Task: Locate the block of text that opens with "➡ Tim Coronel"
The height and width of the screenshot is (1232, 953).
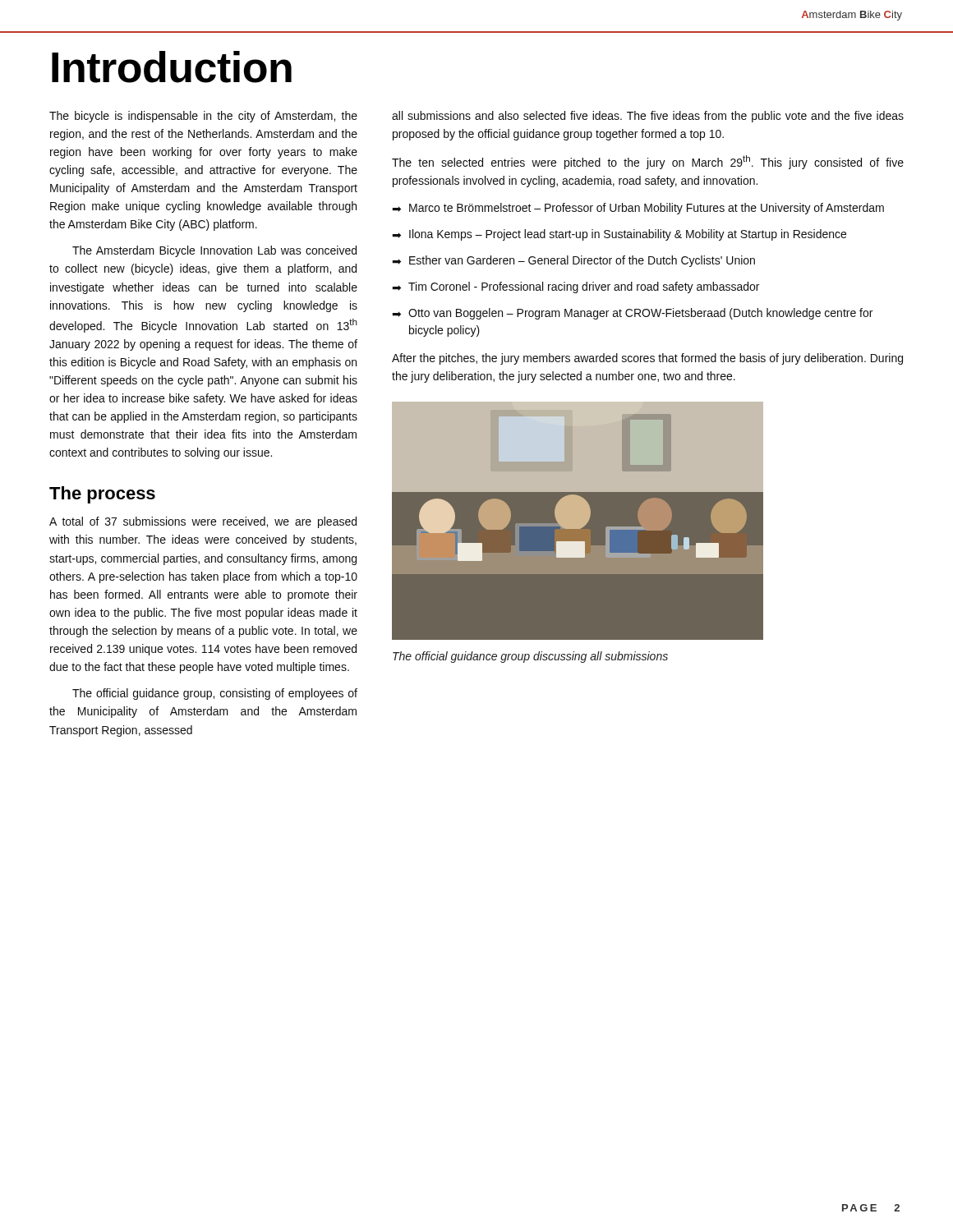Action: 576,287
